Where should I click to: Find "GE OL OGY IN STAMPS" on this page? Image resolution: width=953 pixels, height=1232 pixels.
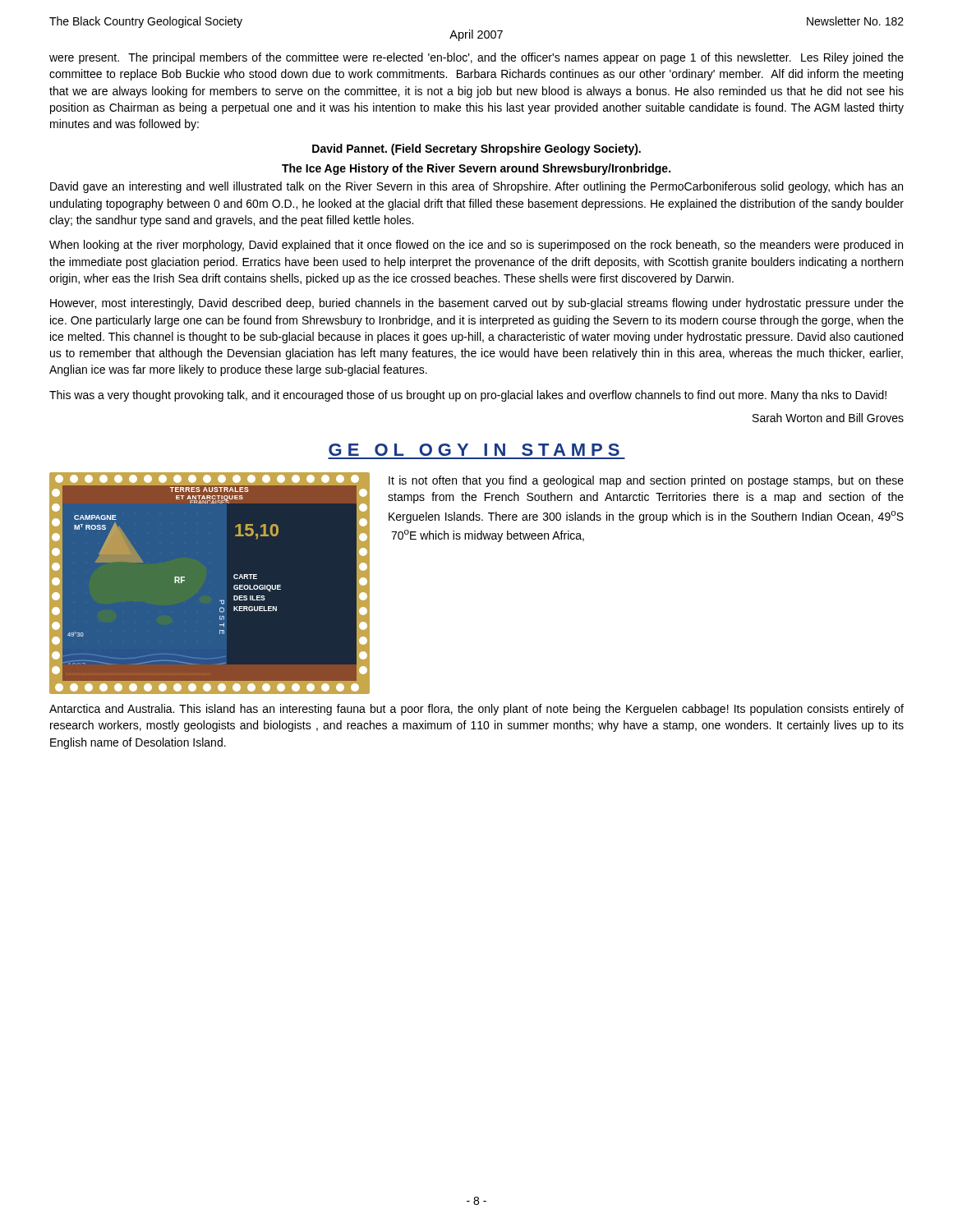point(476,450)
